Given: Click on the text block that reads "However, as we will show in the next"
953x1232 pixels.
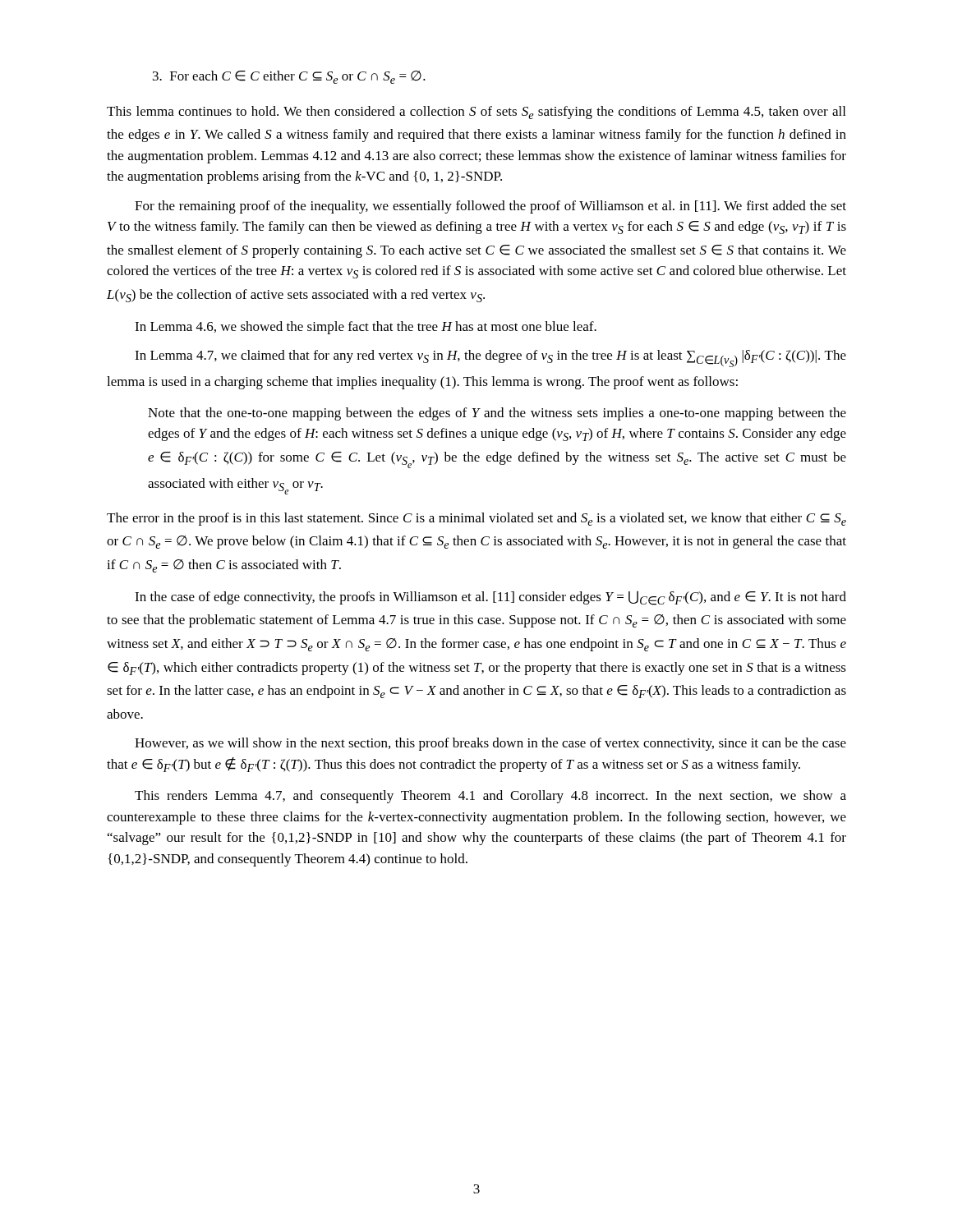Looking at the screenshot, I should point(476,755).
